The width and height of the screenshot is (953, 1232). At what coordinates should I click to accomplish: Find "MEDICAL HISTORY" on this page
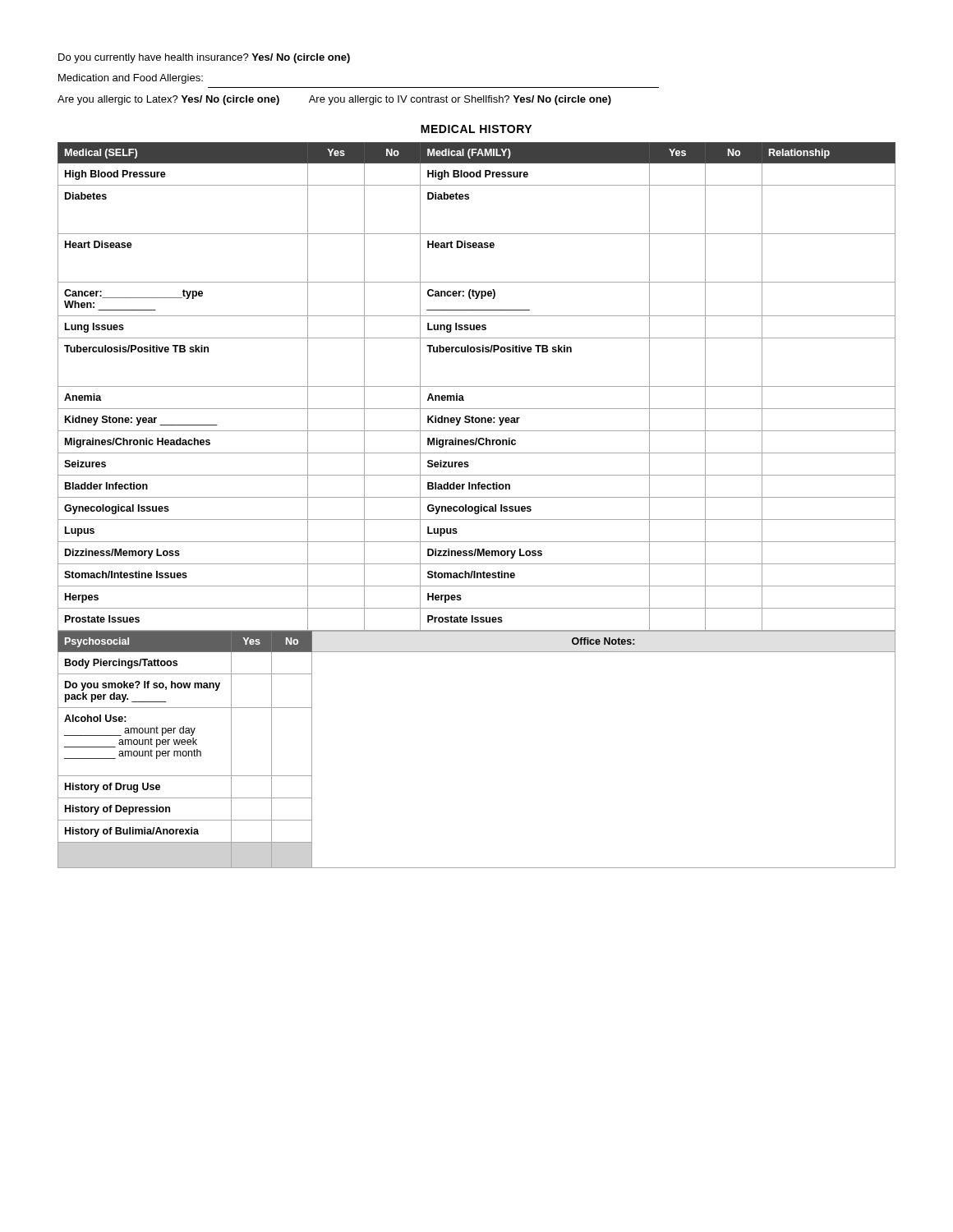pos(476,129)
